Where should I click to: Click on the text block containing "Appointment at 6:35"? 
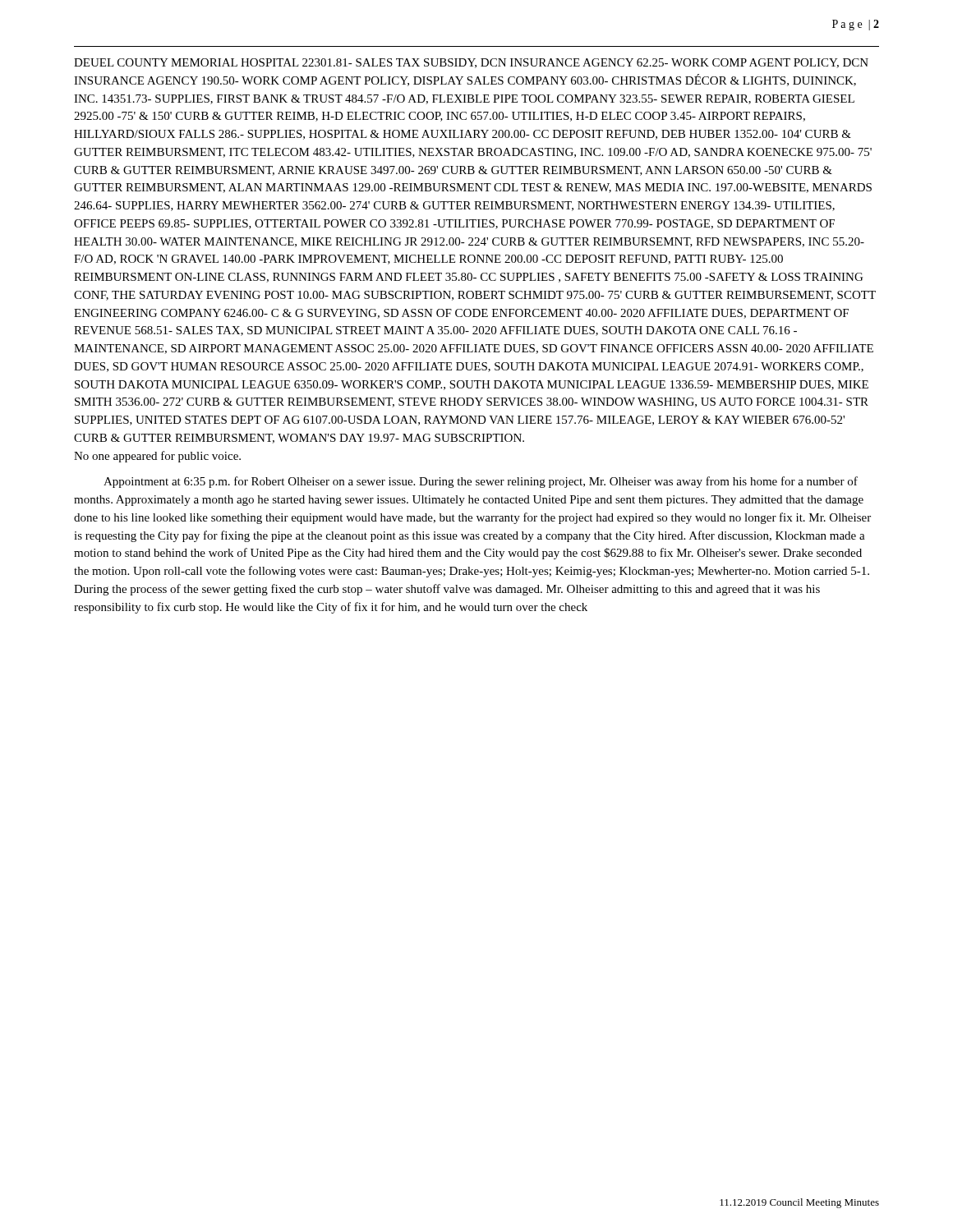[472, 544]
